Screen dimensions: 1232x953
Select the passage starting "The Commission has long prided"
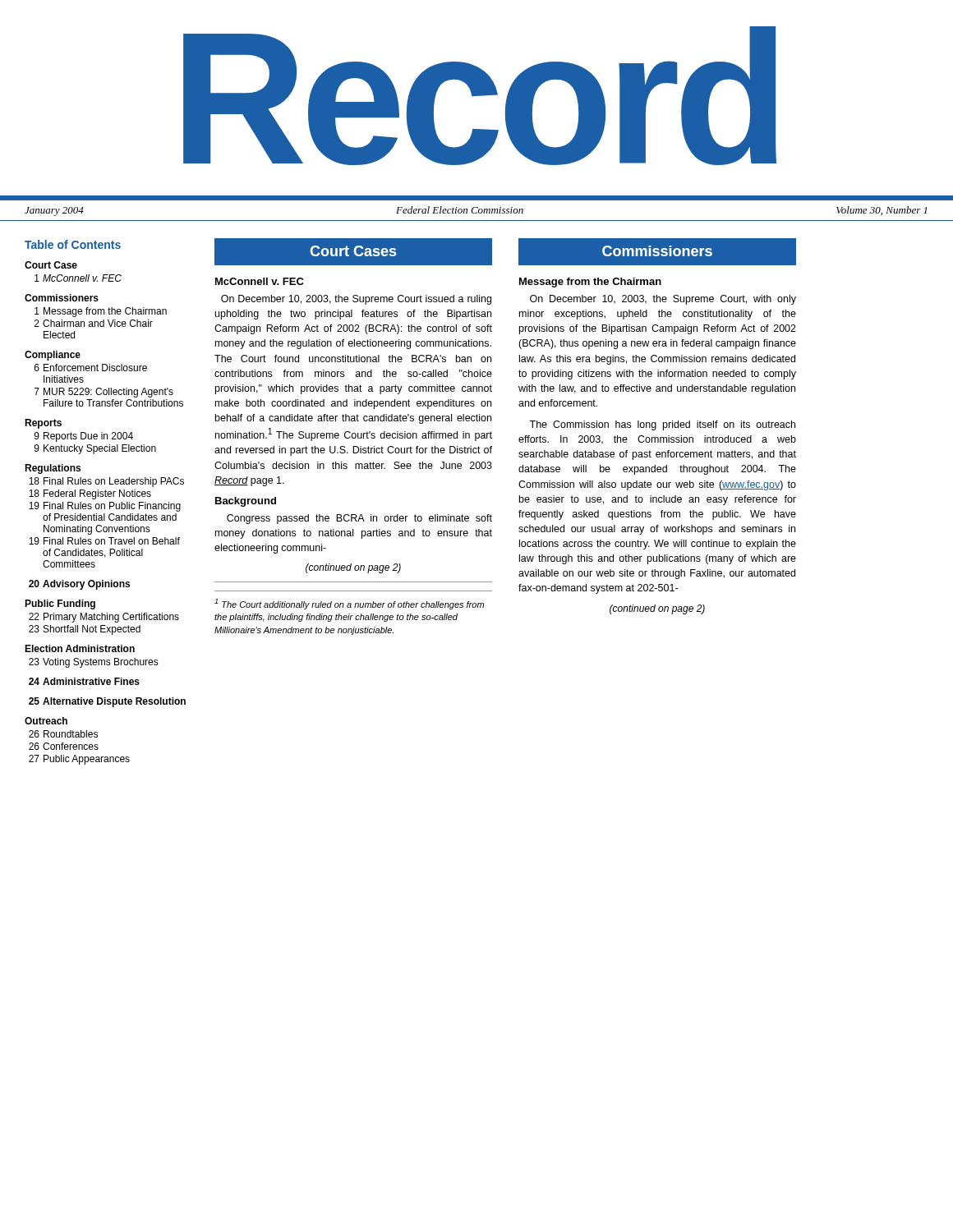pos(657,506)
